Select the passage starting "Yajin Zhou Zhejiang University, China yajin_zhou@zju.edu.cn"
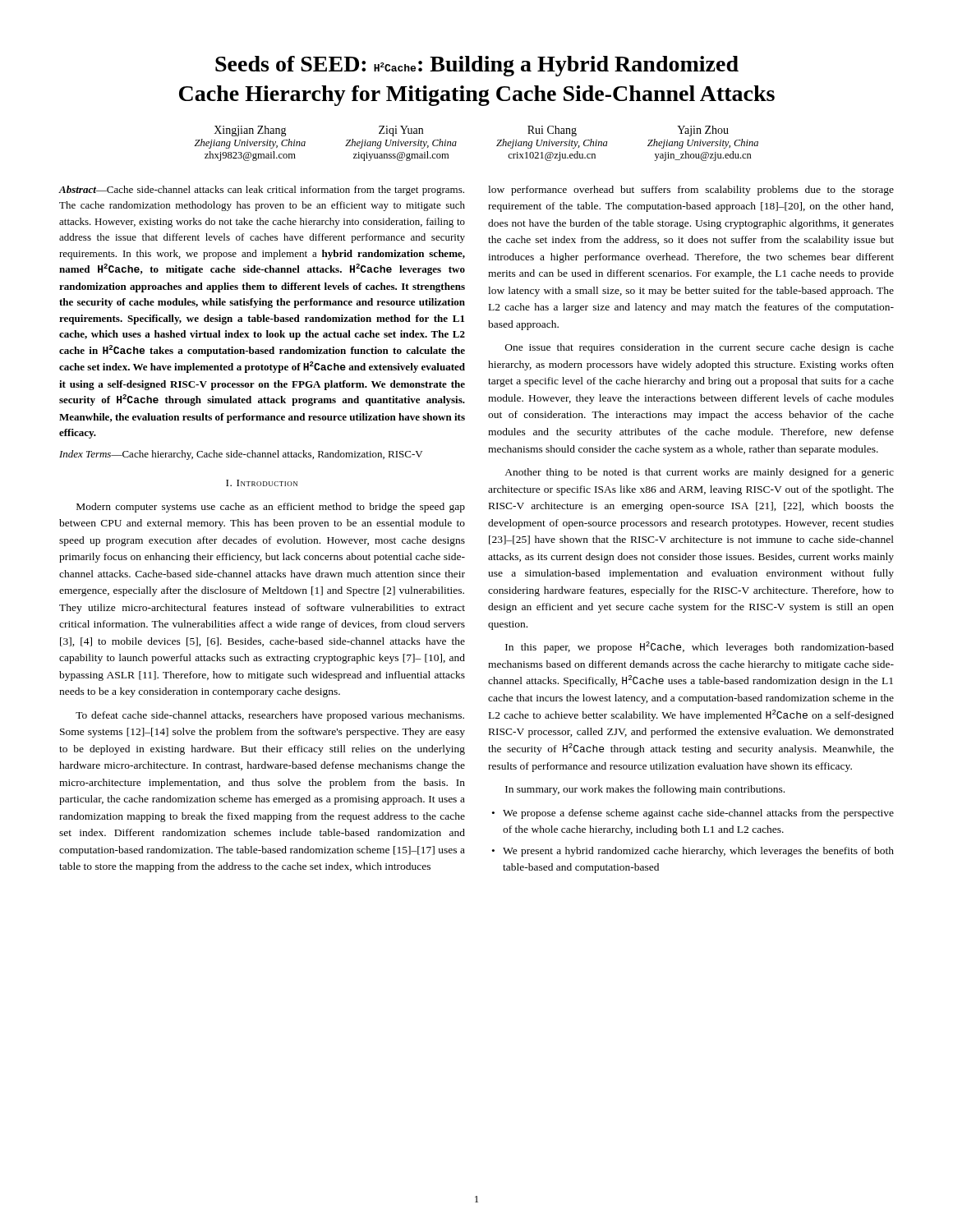This screenshot has height=1232, width=953. [x=703, y=143]
